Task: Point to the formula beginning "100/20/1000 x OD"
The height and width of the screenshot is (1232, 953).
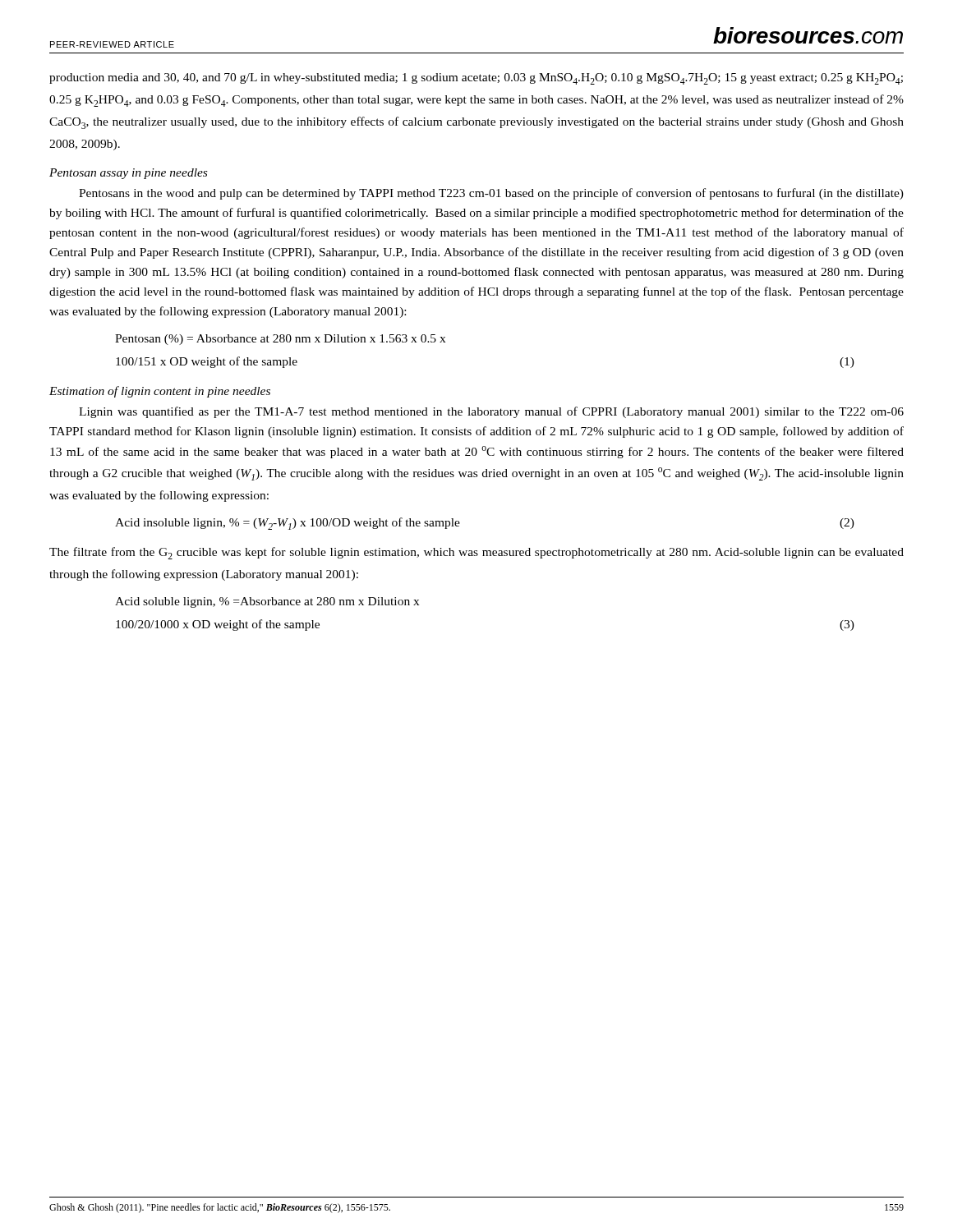Action: click(x=218, y=625)
